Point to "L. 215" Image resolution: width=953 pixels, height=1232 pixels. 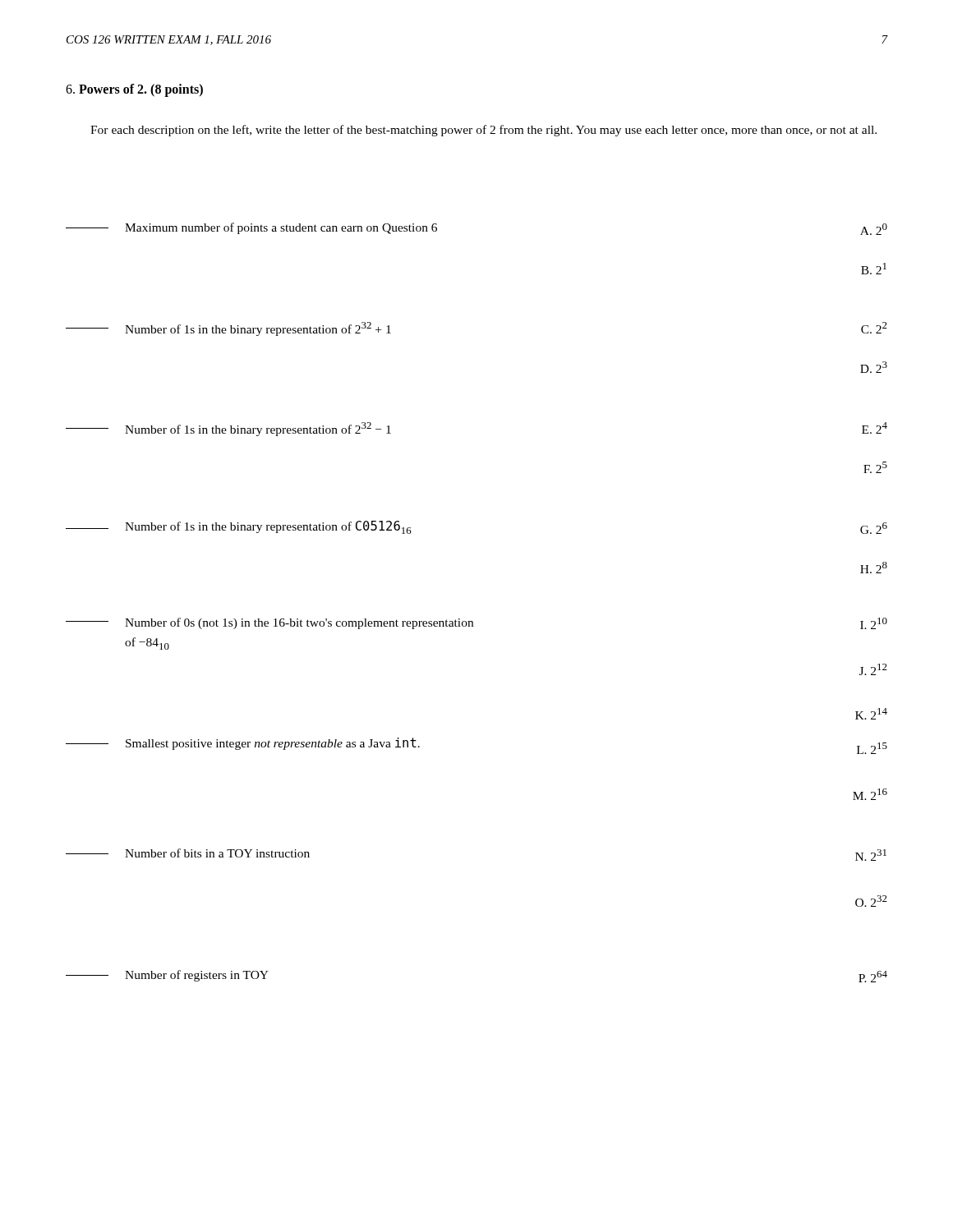pos(872,748)
